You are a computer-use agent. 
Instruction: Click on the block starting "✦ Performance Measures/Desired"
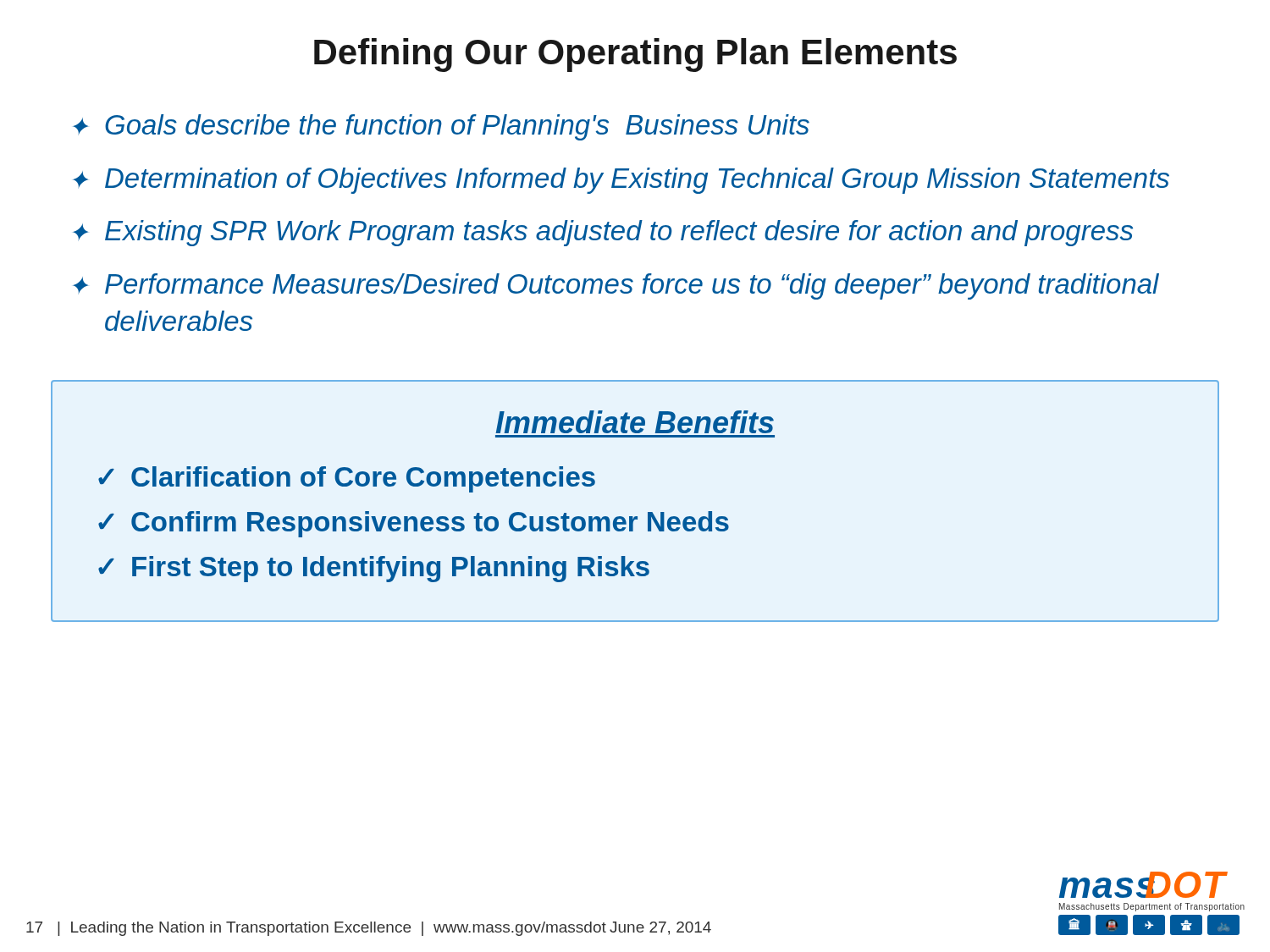tap(635, 303)
